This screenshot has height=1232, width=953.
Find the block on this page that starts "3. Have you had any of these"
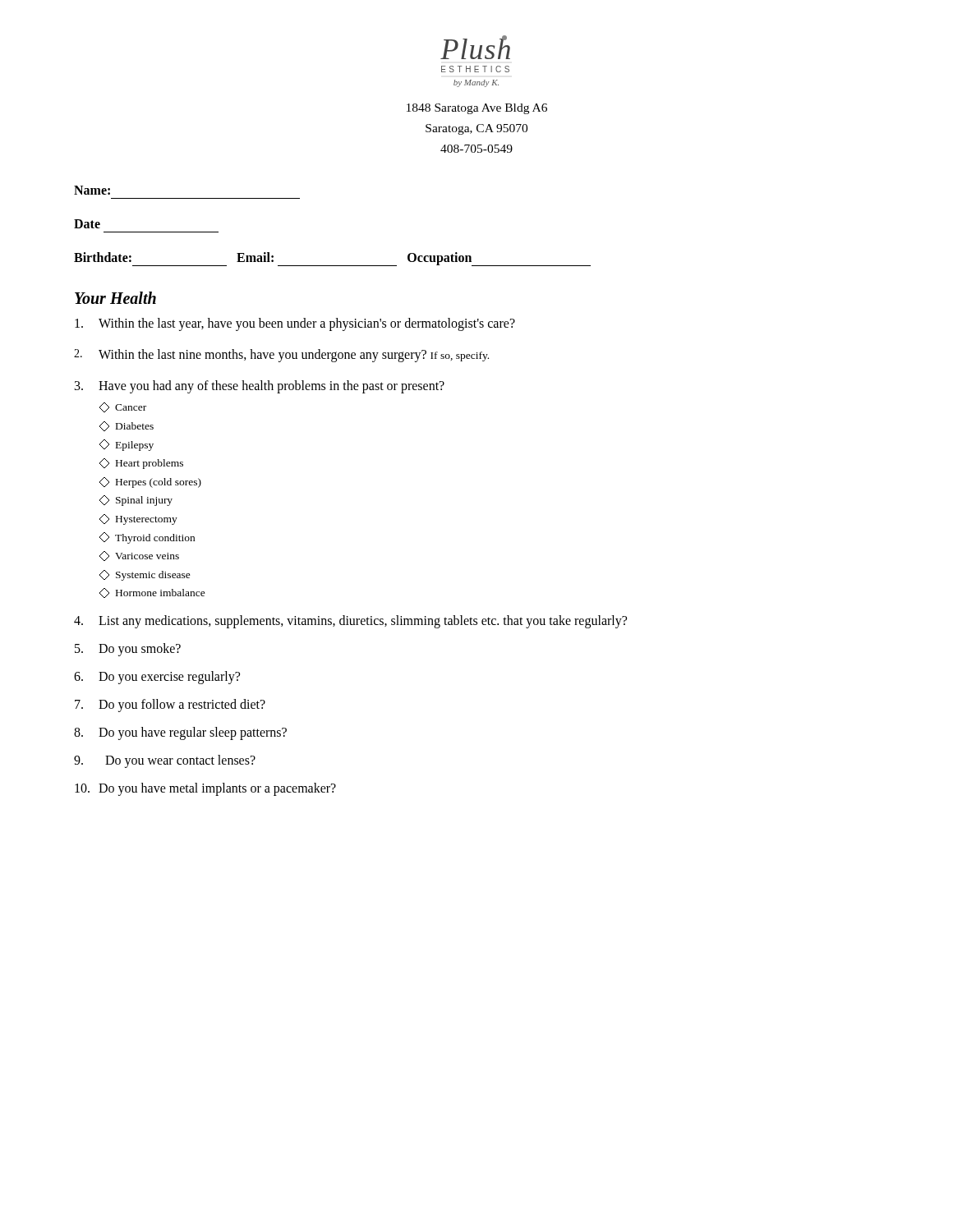[260, 387]
